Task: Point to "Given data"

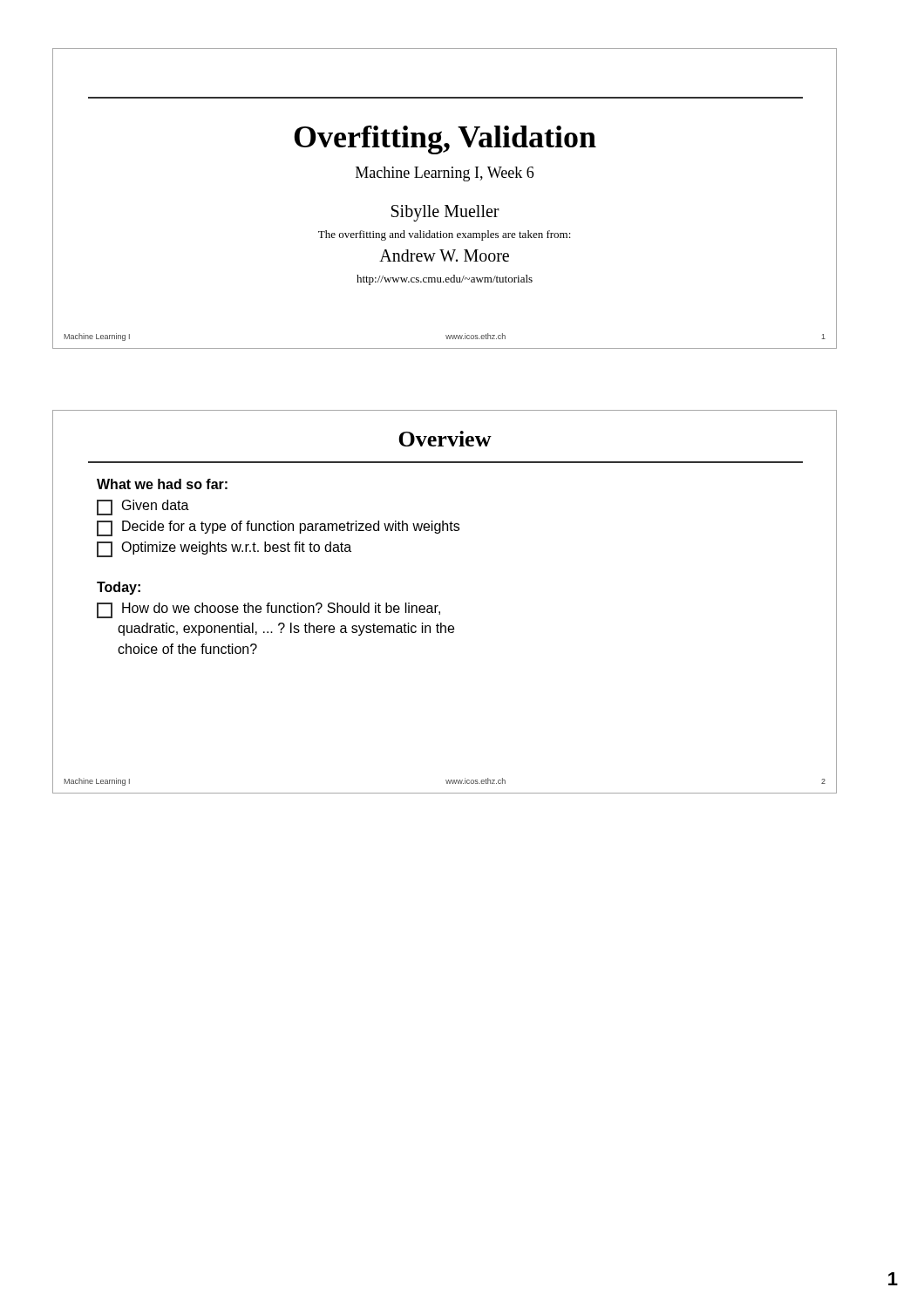Action: 143,507
